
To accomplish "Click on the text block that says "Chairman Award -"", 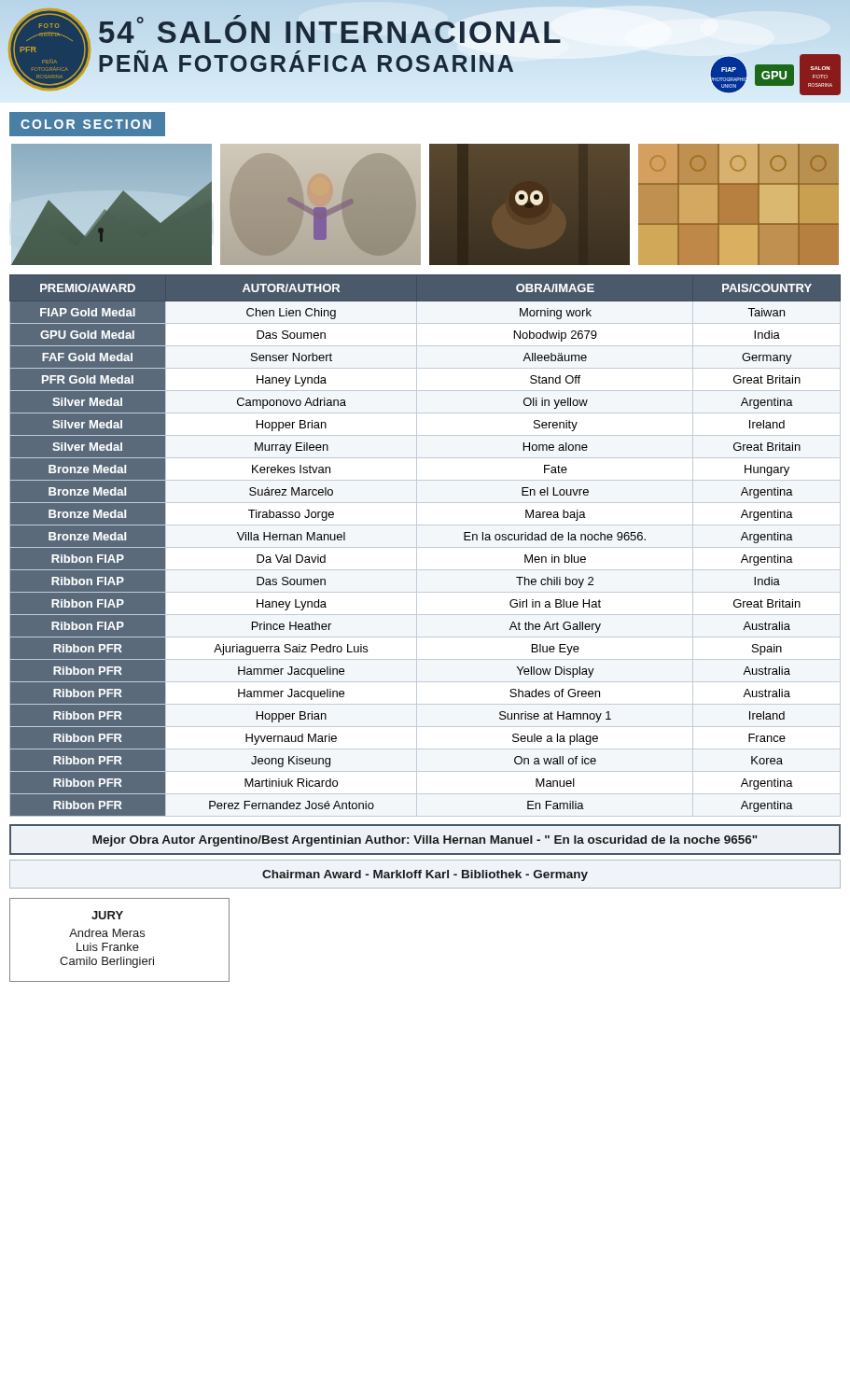I will point(425,874).
